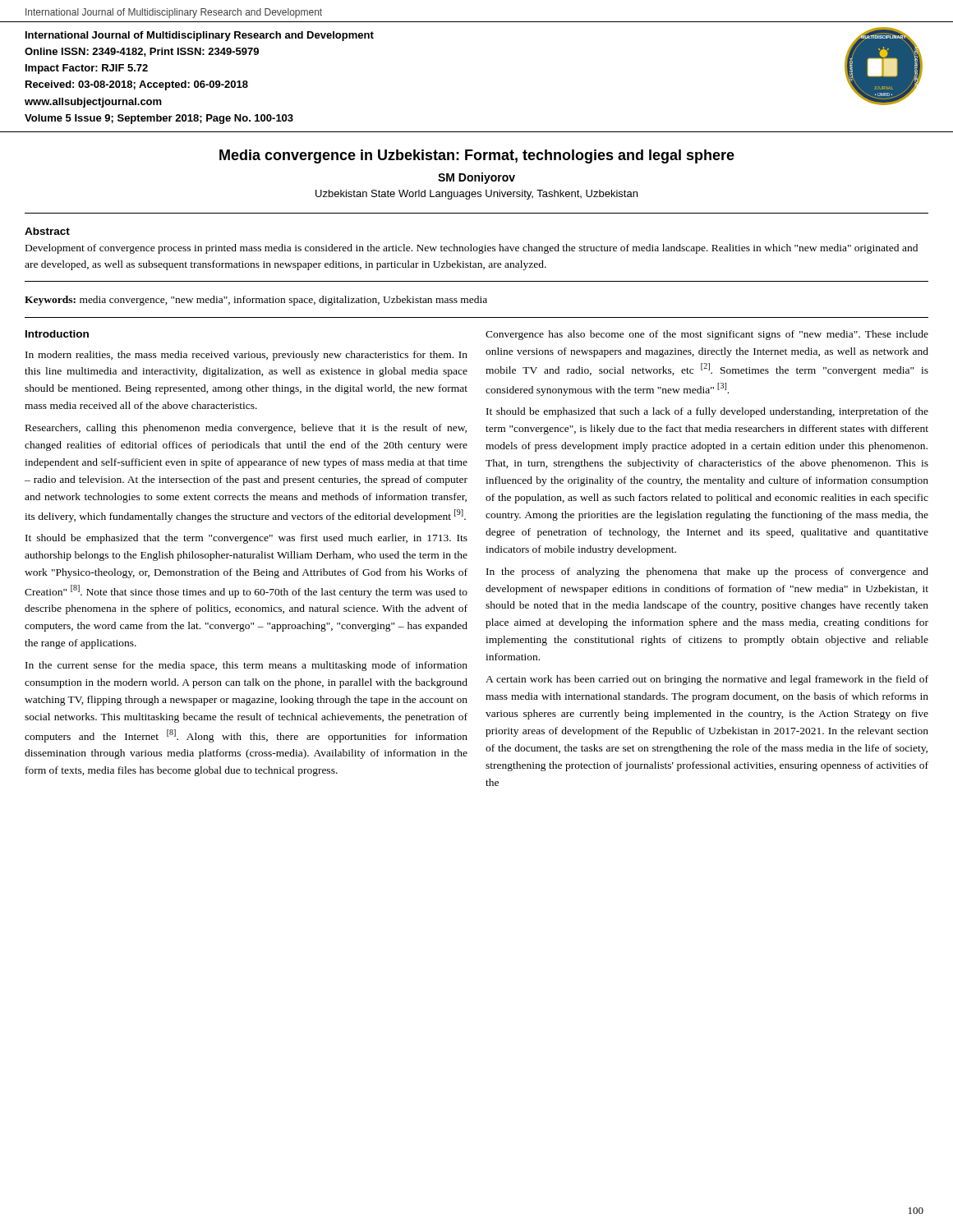Locate the logo
The width and height of the screenshot is (953, 1232).
point(883,66)
